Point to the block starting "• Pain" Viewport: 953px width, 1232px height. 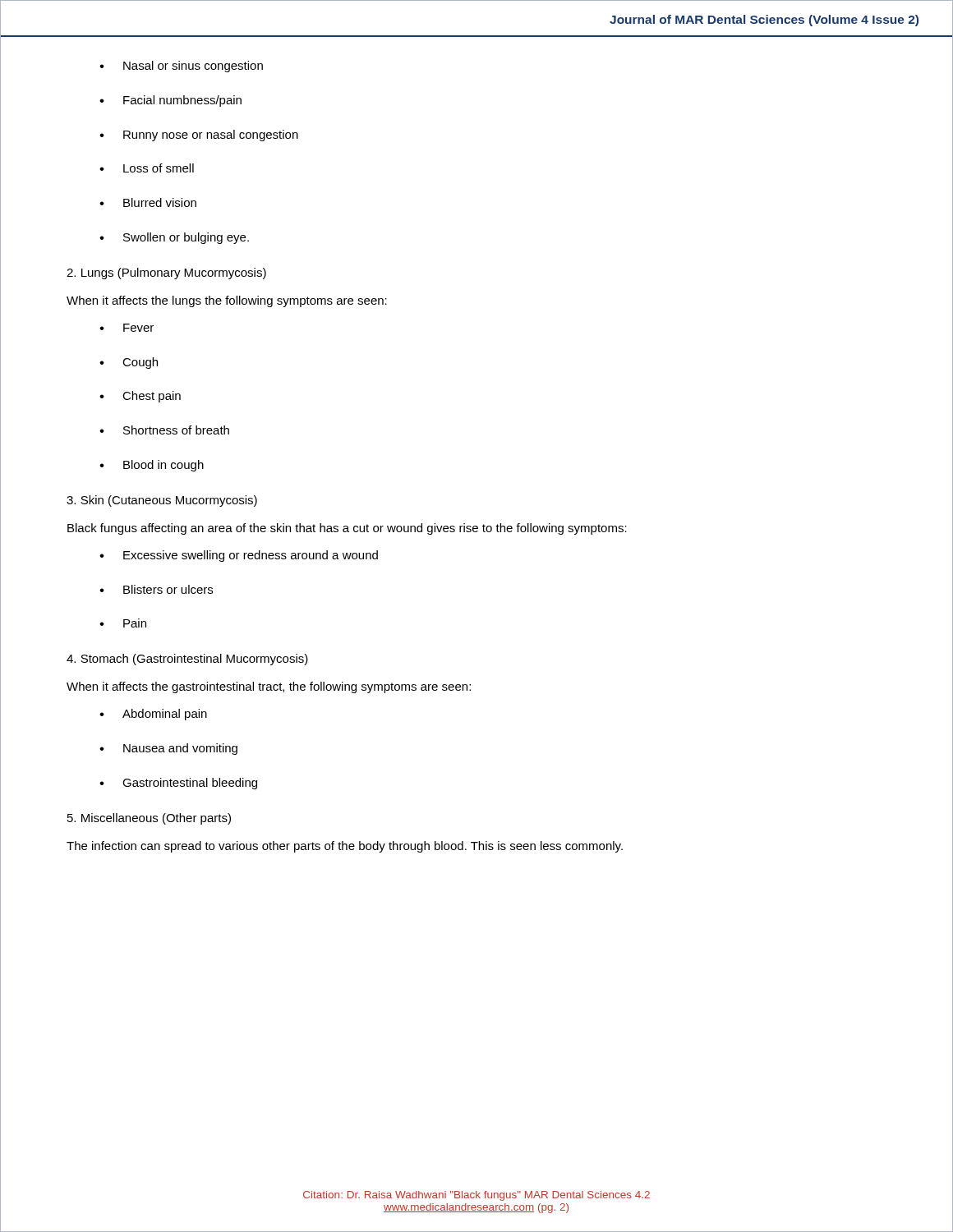pos(123,624)
